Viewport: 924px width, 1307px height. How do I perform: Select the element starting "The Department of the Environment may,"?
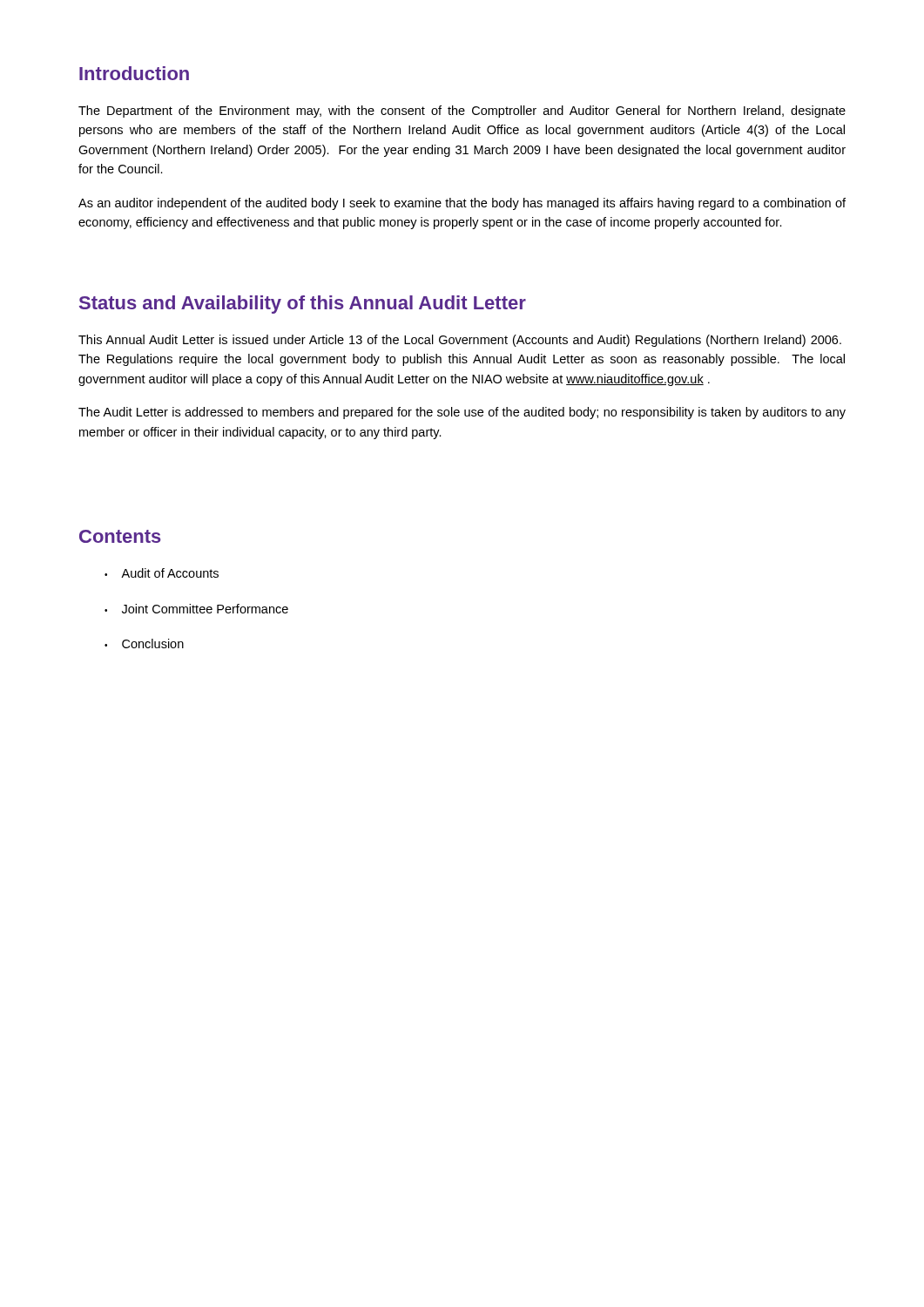(x=462, y=140)
